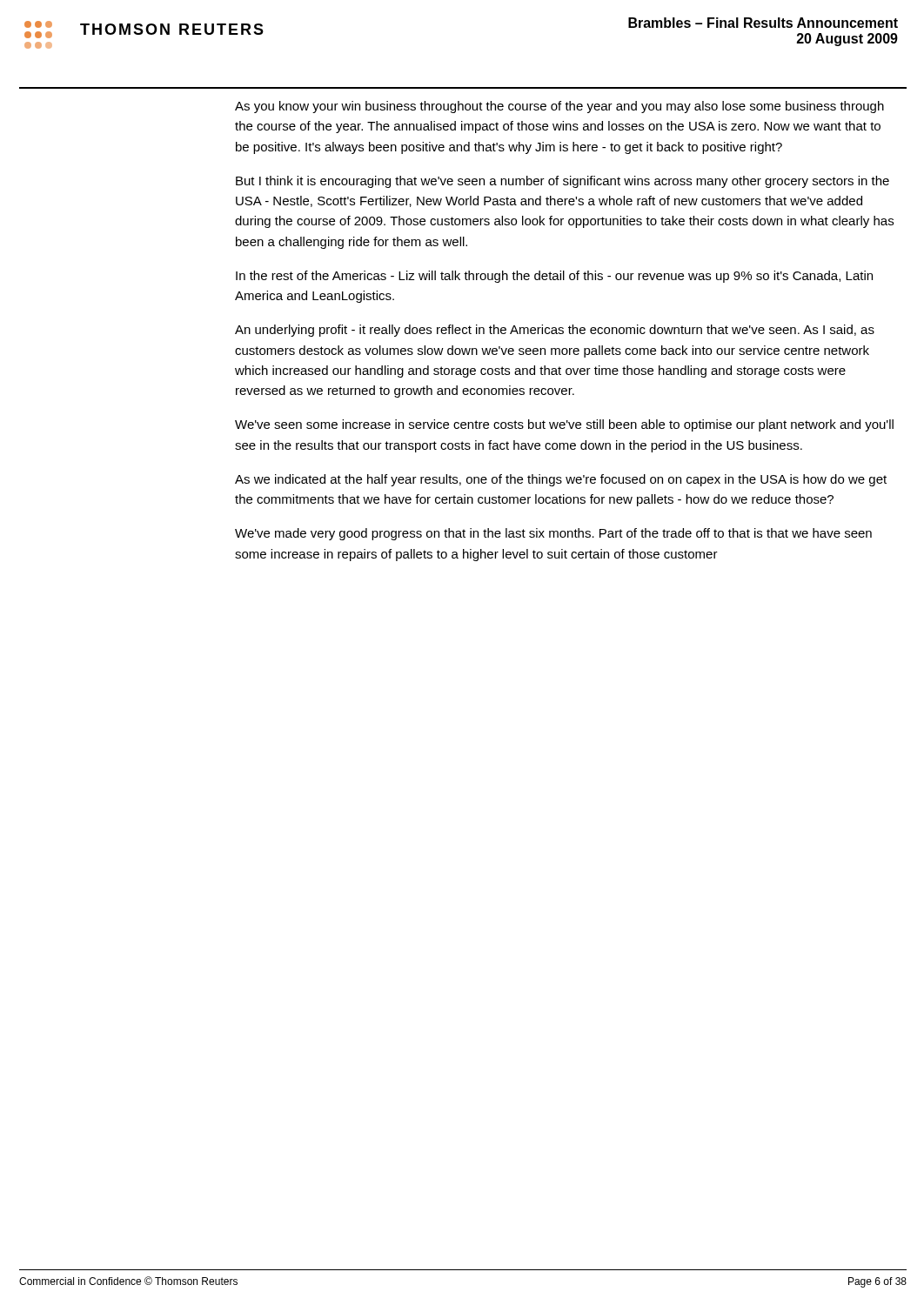Point to the block beginning "As you know your win business"

pos(566,126)
